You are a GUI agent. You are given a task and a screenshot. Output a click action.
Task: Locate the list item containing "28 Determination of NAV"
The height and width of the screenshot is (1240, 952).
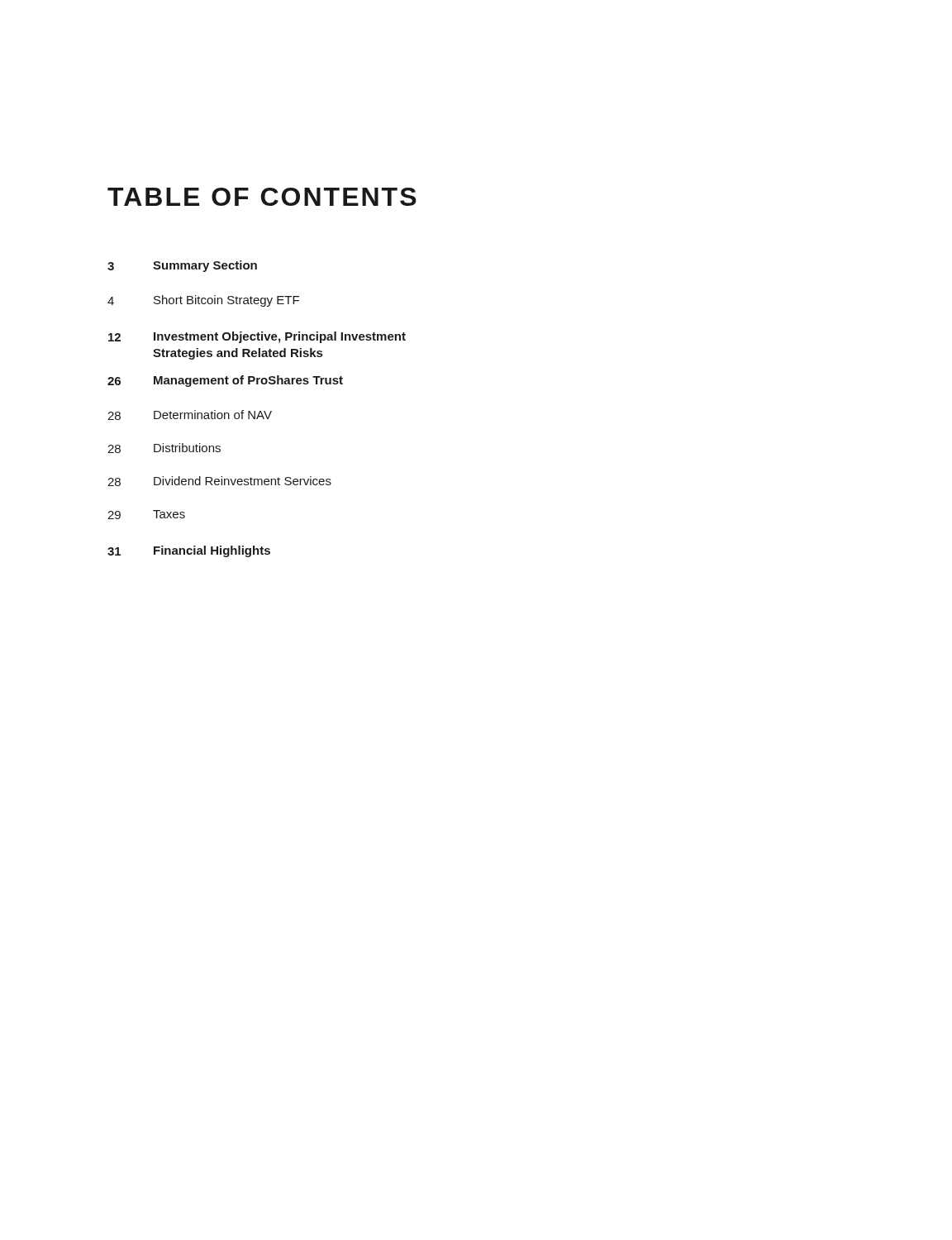pos(190,415)
